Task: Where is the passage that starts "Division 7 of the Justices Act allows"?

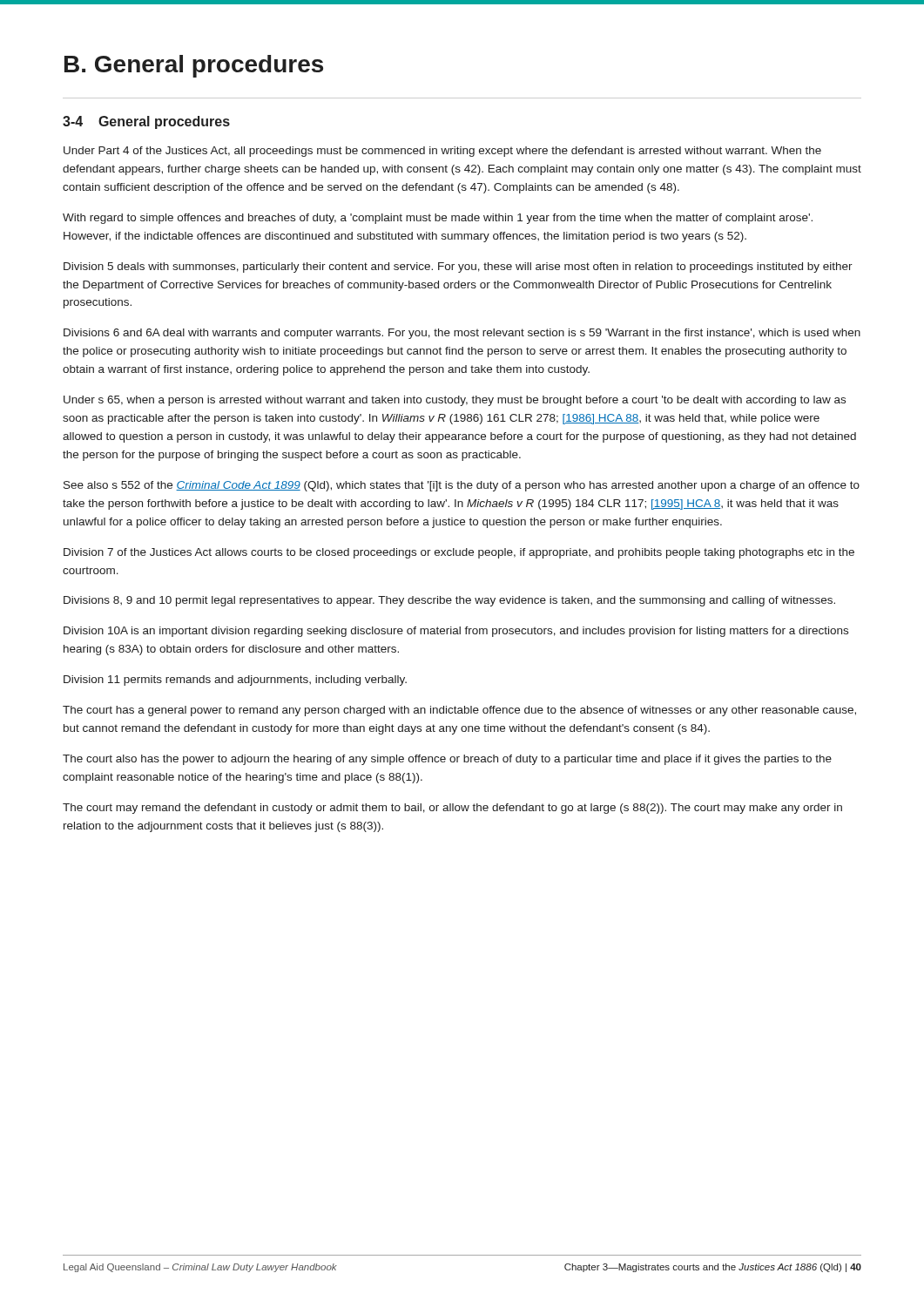Action: pos(459,561)
